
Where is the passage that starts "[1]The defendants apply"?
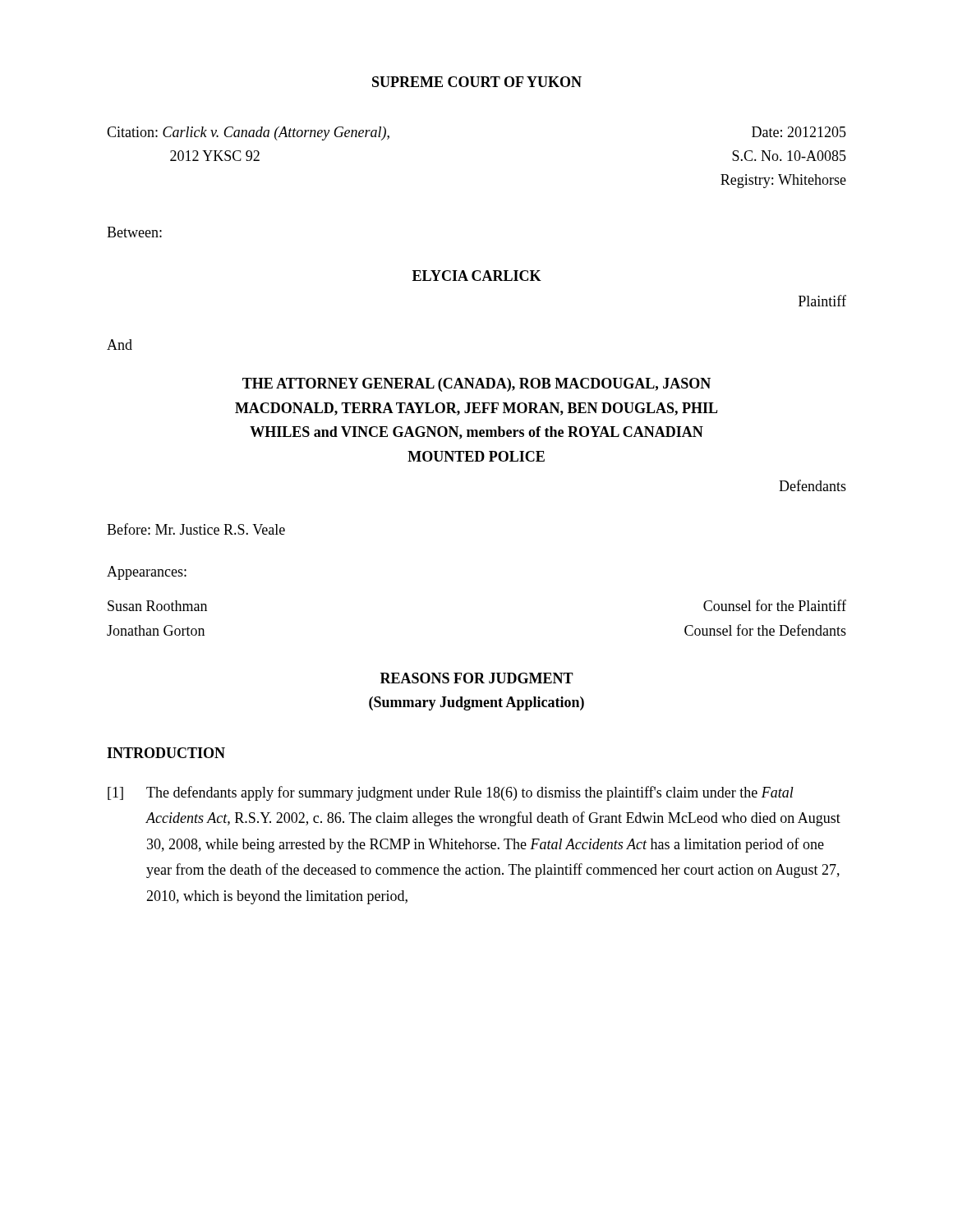click(x=475, y=845)
